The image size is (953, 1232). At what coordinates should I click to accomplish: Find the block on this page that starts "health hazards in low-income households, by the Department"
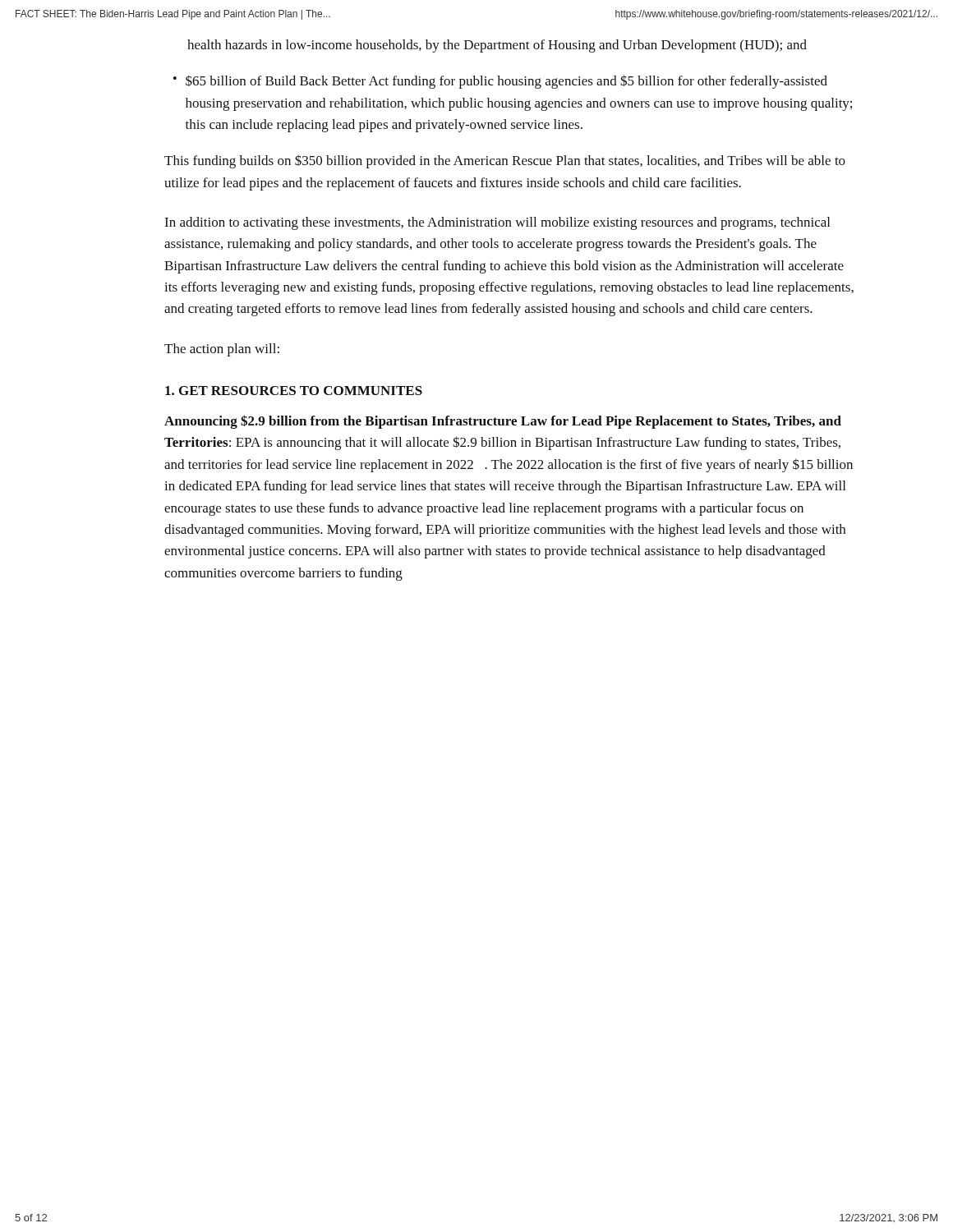[497, 45]
